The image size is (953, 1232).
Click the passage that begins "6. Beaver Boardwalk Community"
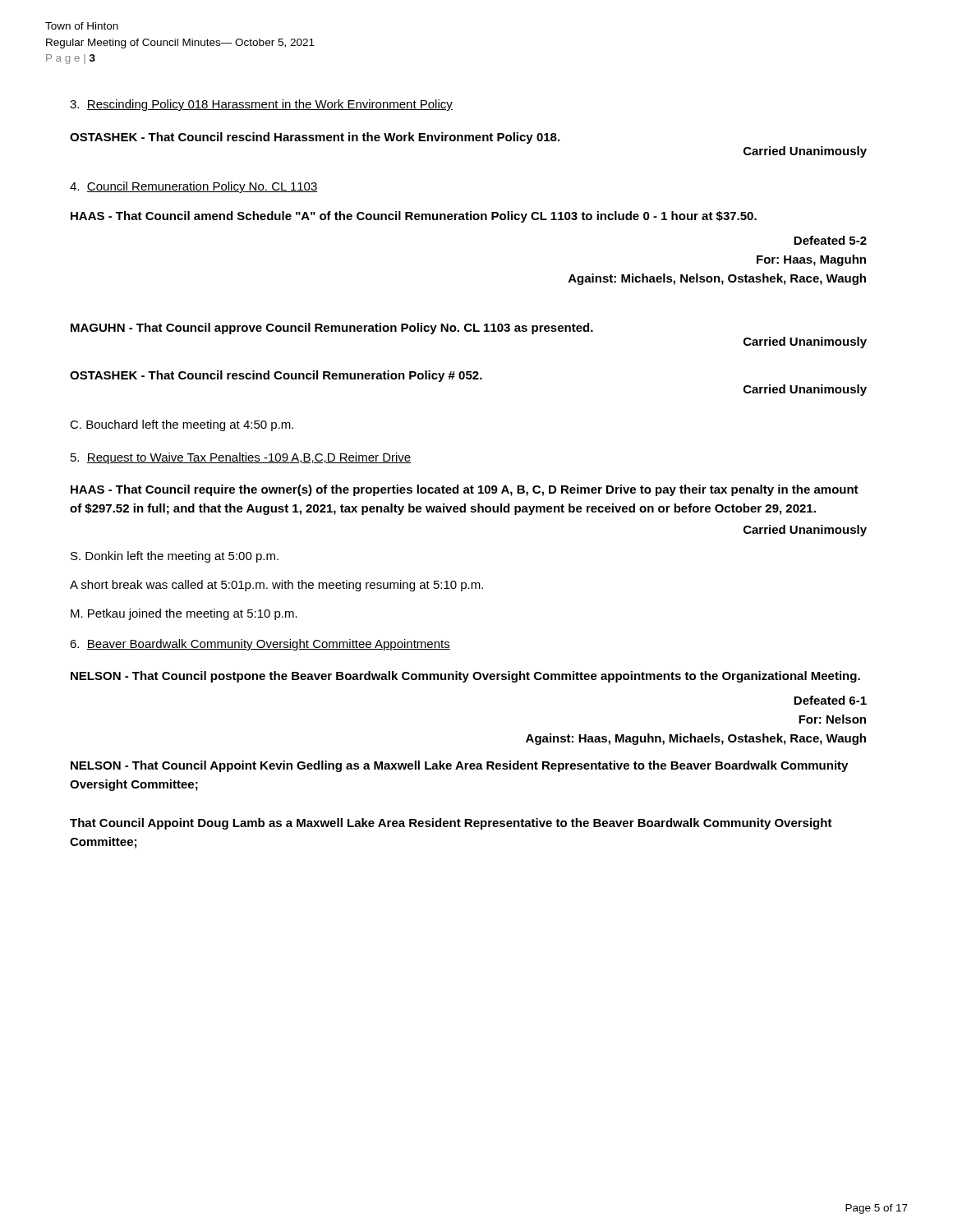pyautogui.click(x=260, y=644)
